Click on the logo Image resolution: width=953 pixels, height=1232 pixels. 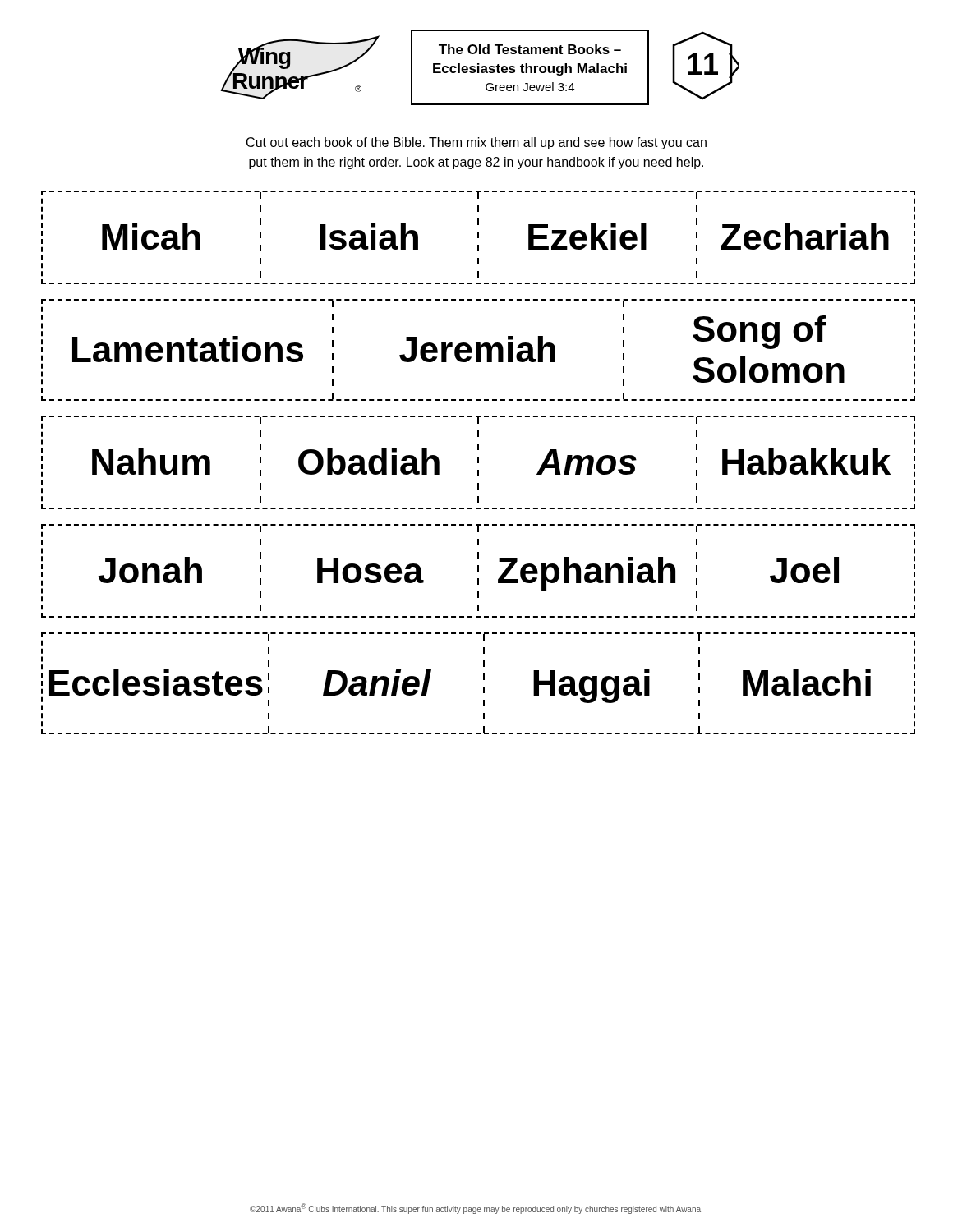304,67
